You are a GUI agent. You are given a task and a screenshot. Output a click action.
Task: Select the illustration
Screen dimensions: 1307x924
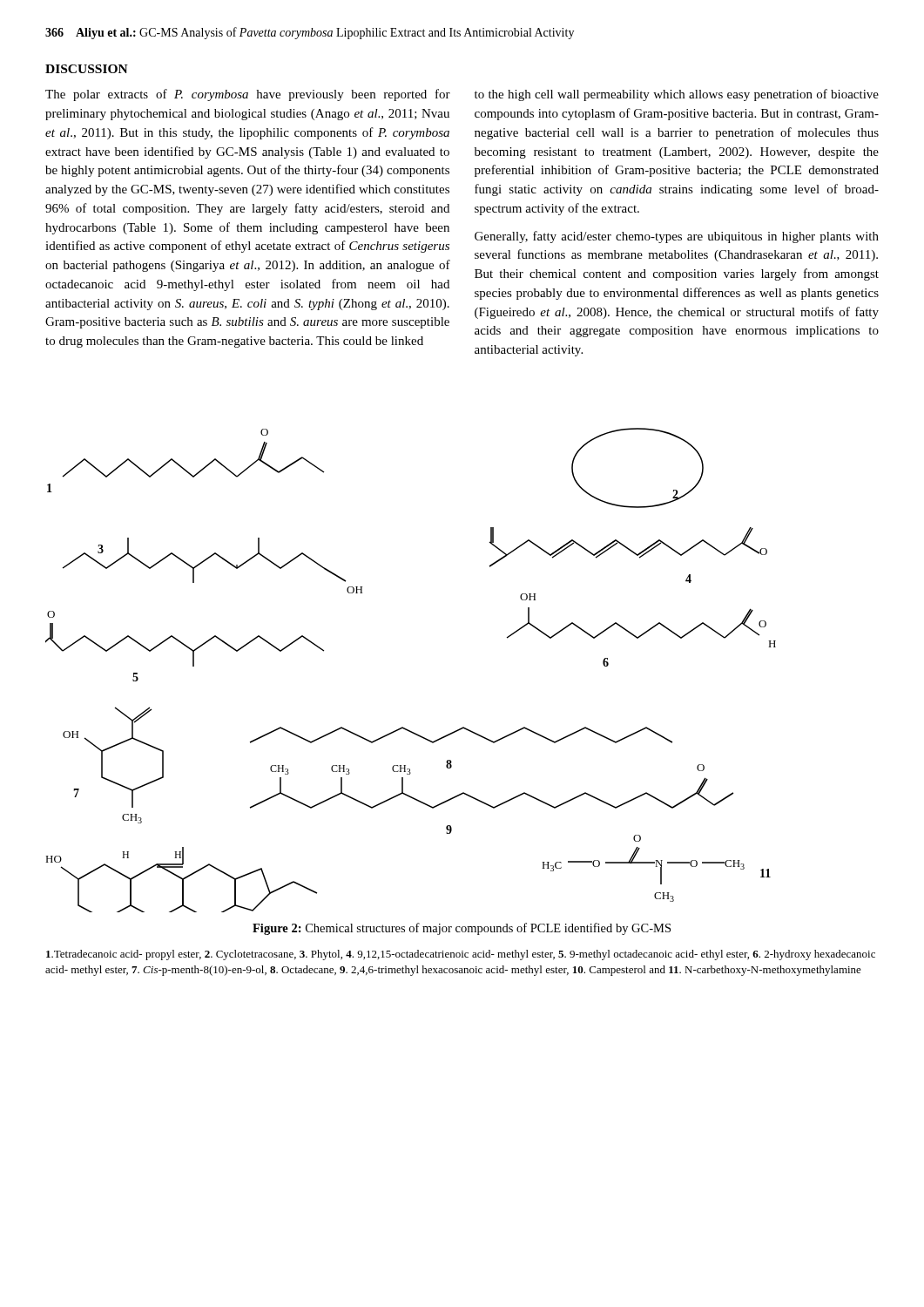click(x=462, y=647)
